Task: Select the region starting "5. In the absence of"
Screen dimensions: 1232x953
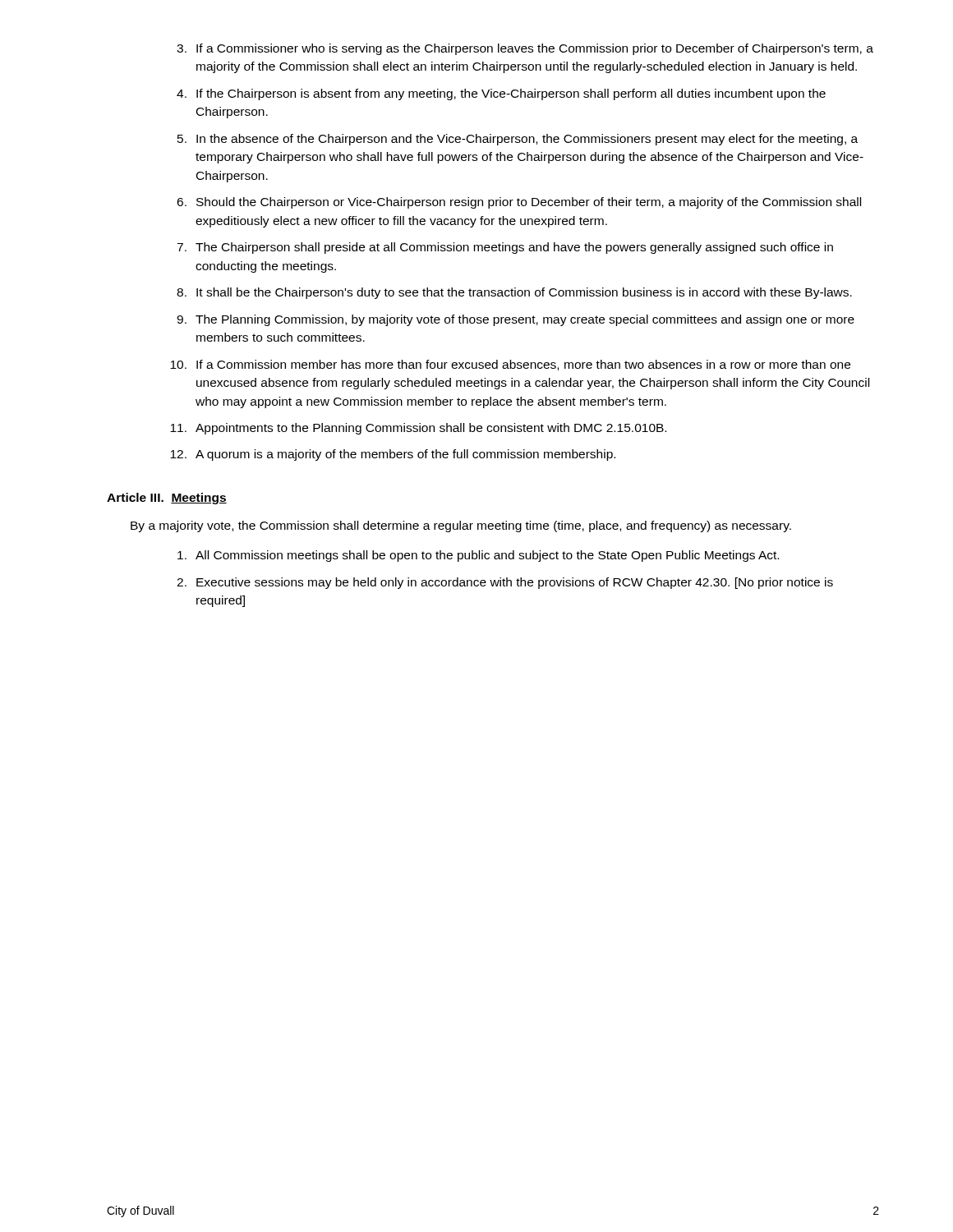Action: tap(518, 157)
